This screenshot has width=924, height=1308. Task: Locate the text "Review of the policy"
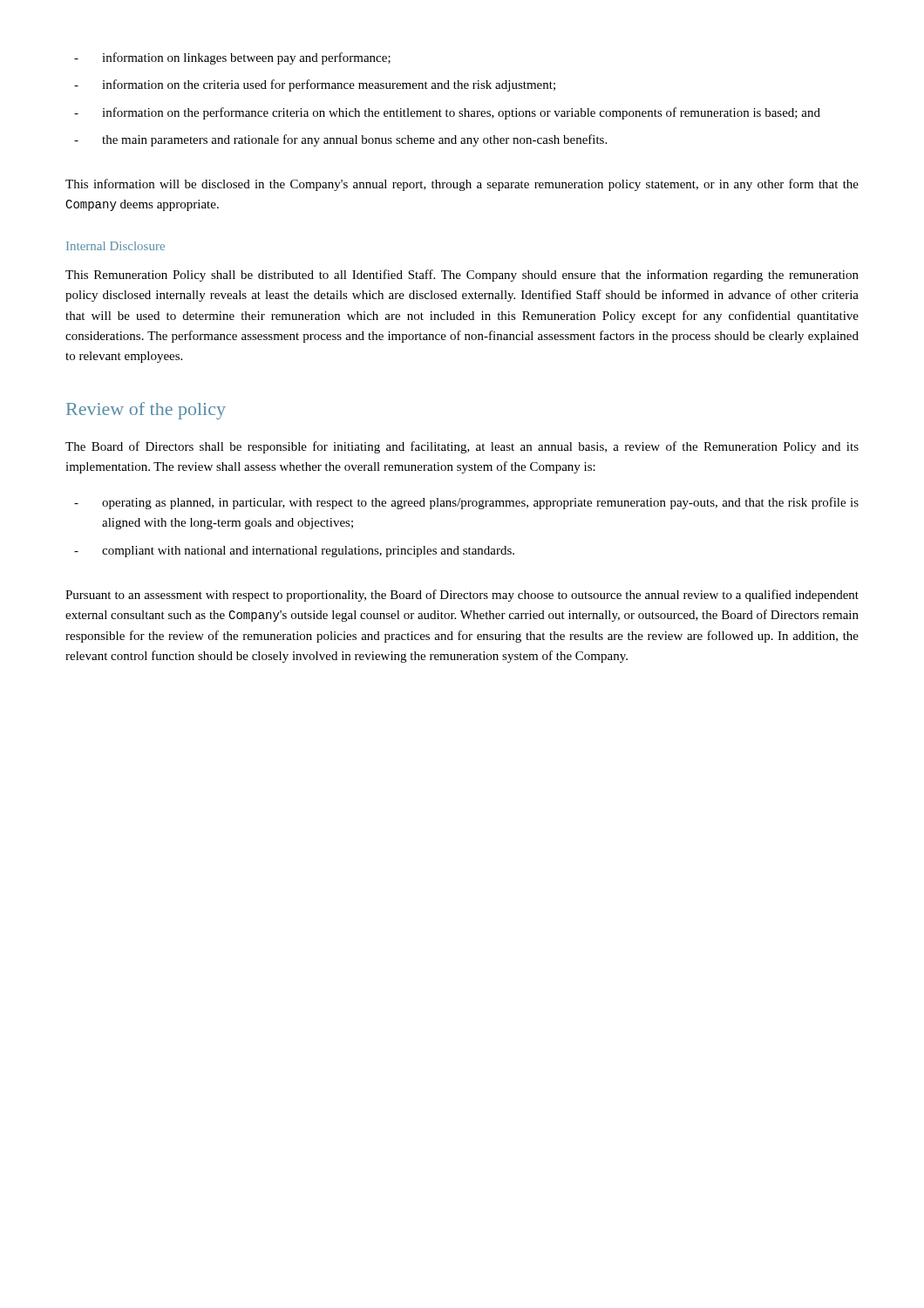[x=146, y=409]
